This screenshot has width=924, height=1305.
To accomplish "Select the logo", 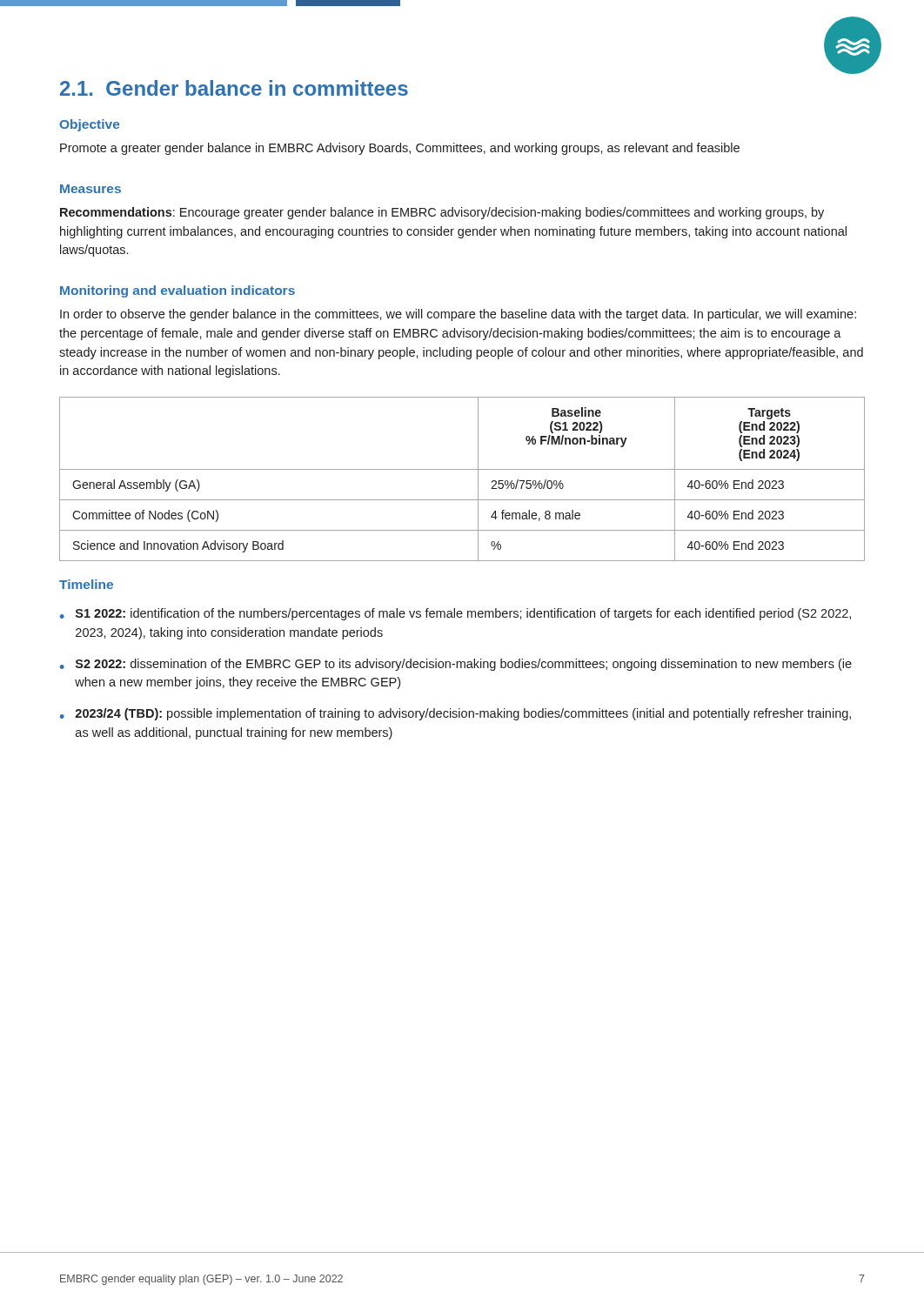I will 853,45.
